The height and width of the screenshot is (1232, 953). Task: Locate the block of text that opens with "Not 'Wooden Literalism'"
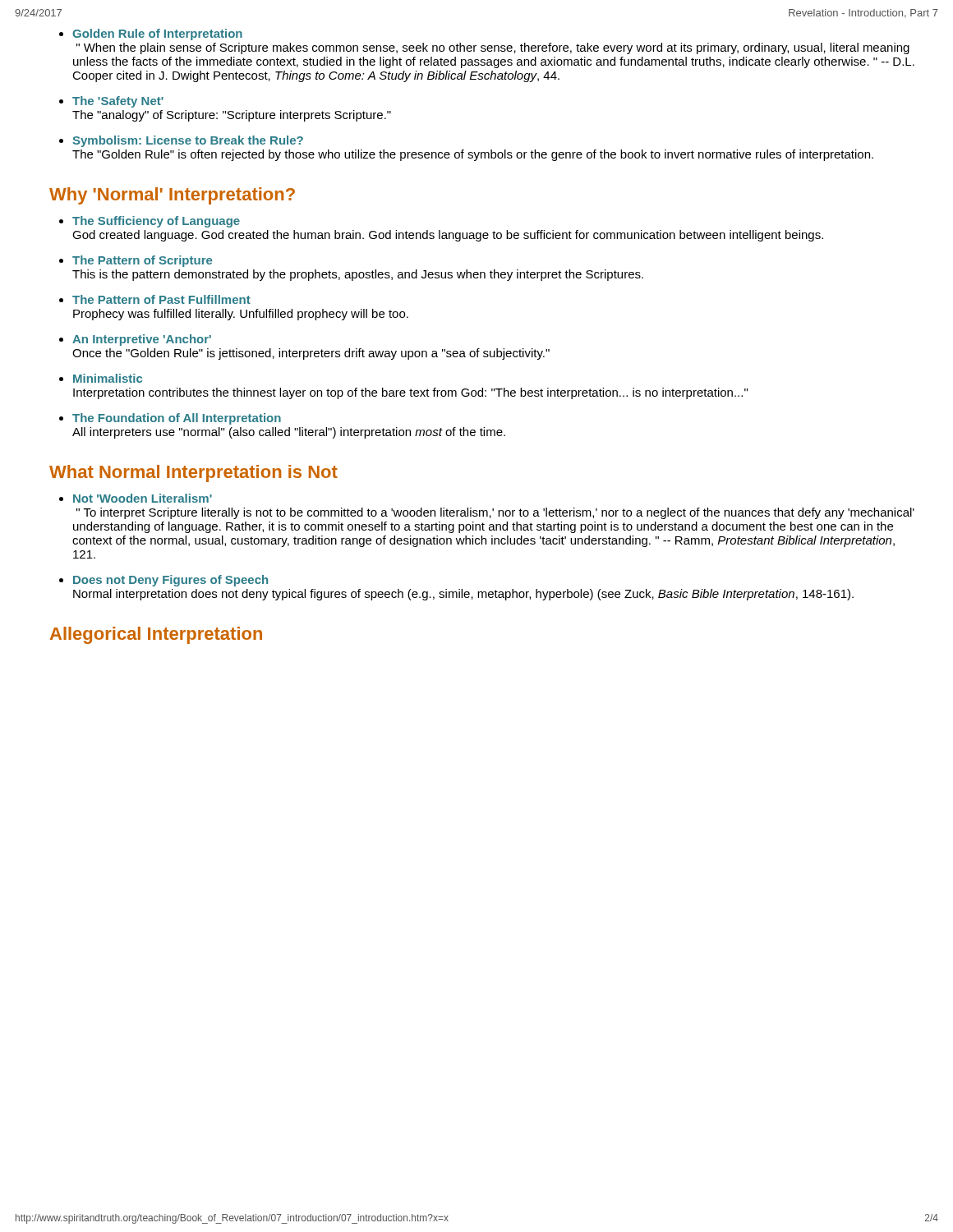496,526
